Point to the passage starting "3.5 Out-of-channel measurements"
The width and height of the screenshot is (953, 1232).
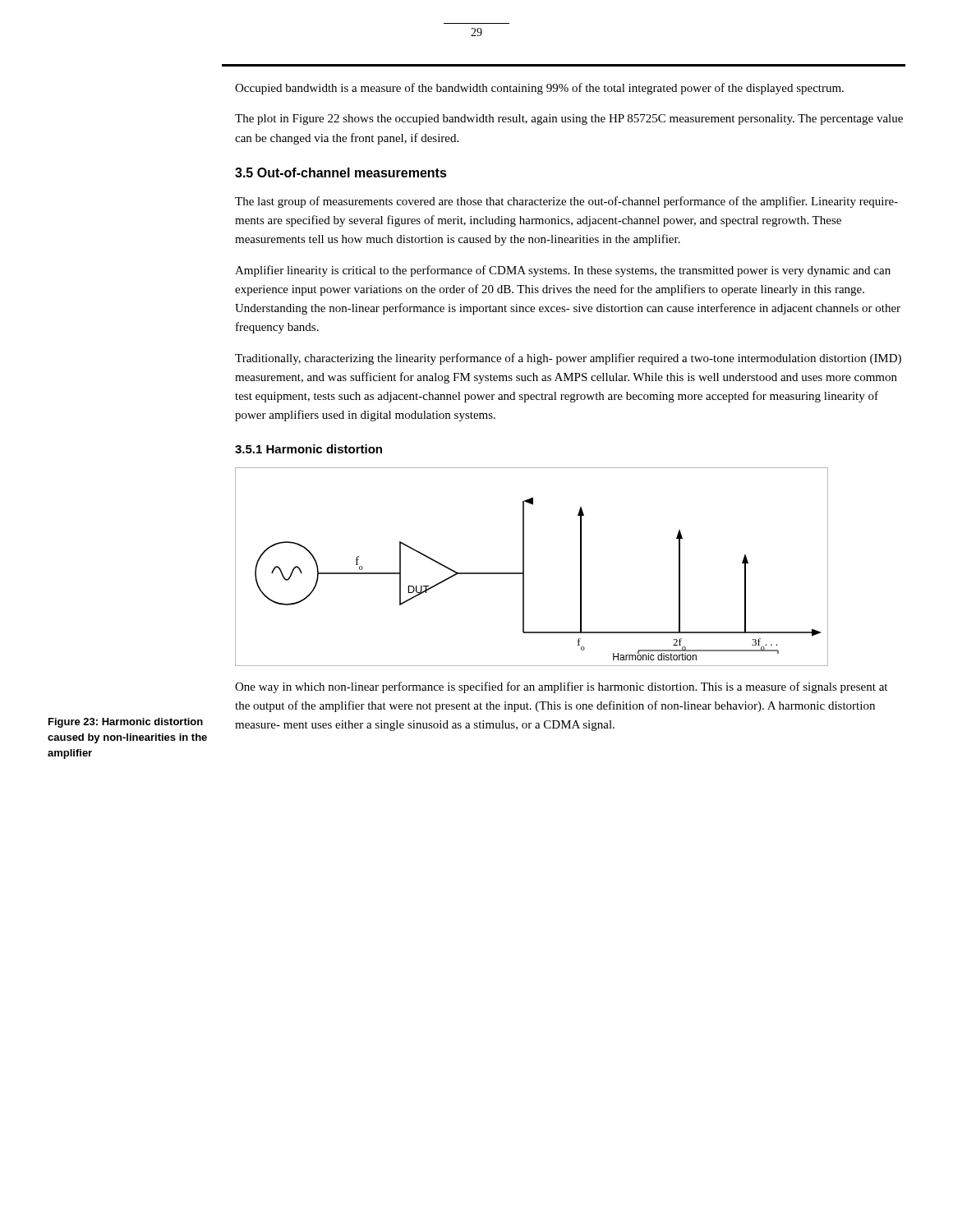341,173
